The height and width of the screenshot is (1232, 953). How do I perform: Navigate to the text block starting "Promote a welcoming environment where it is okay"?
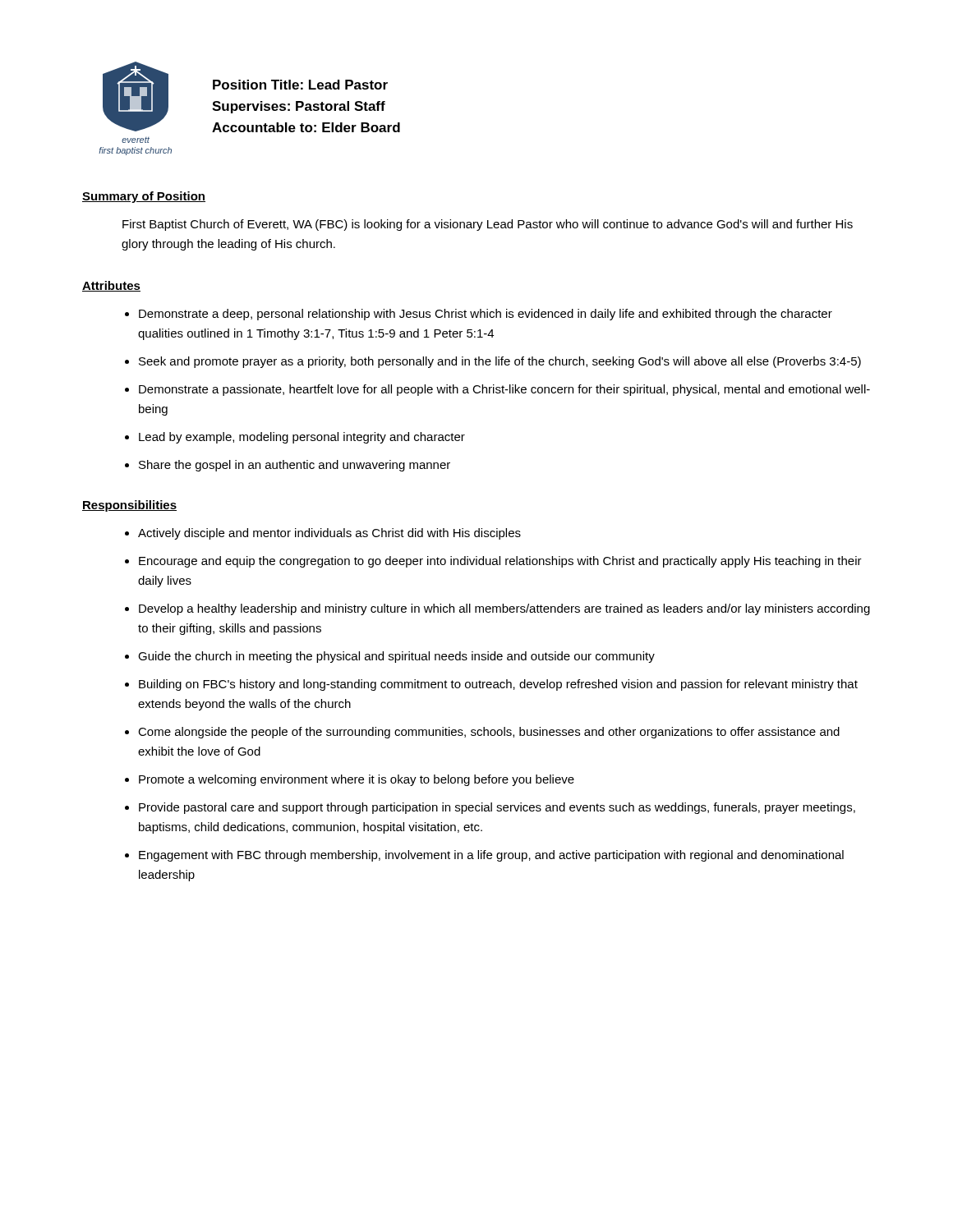pos(356,779)
